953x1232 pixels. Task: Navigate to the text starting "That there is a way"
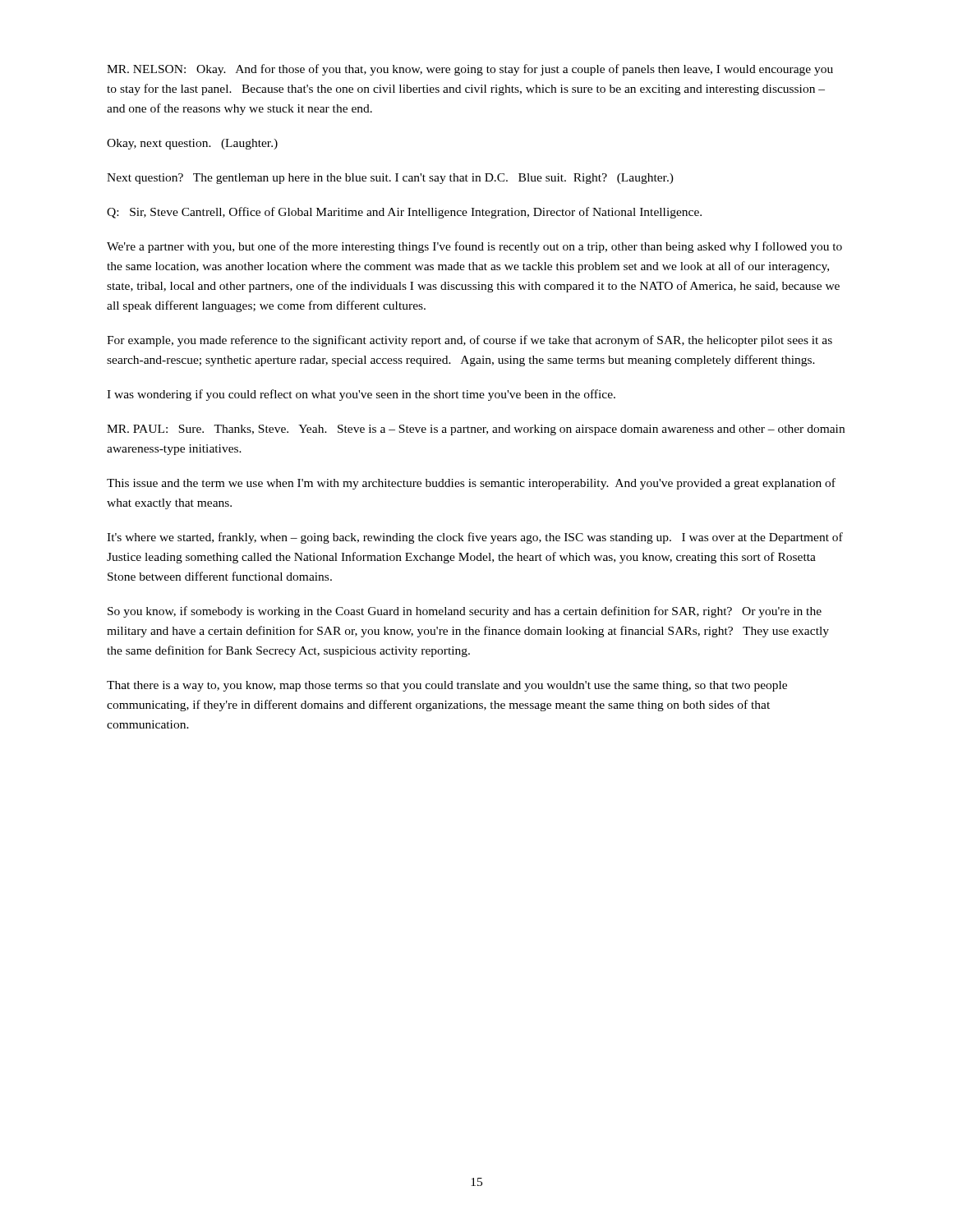pyautogui.click(x=447, y=705)
